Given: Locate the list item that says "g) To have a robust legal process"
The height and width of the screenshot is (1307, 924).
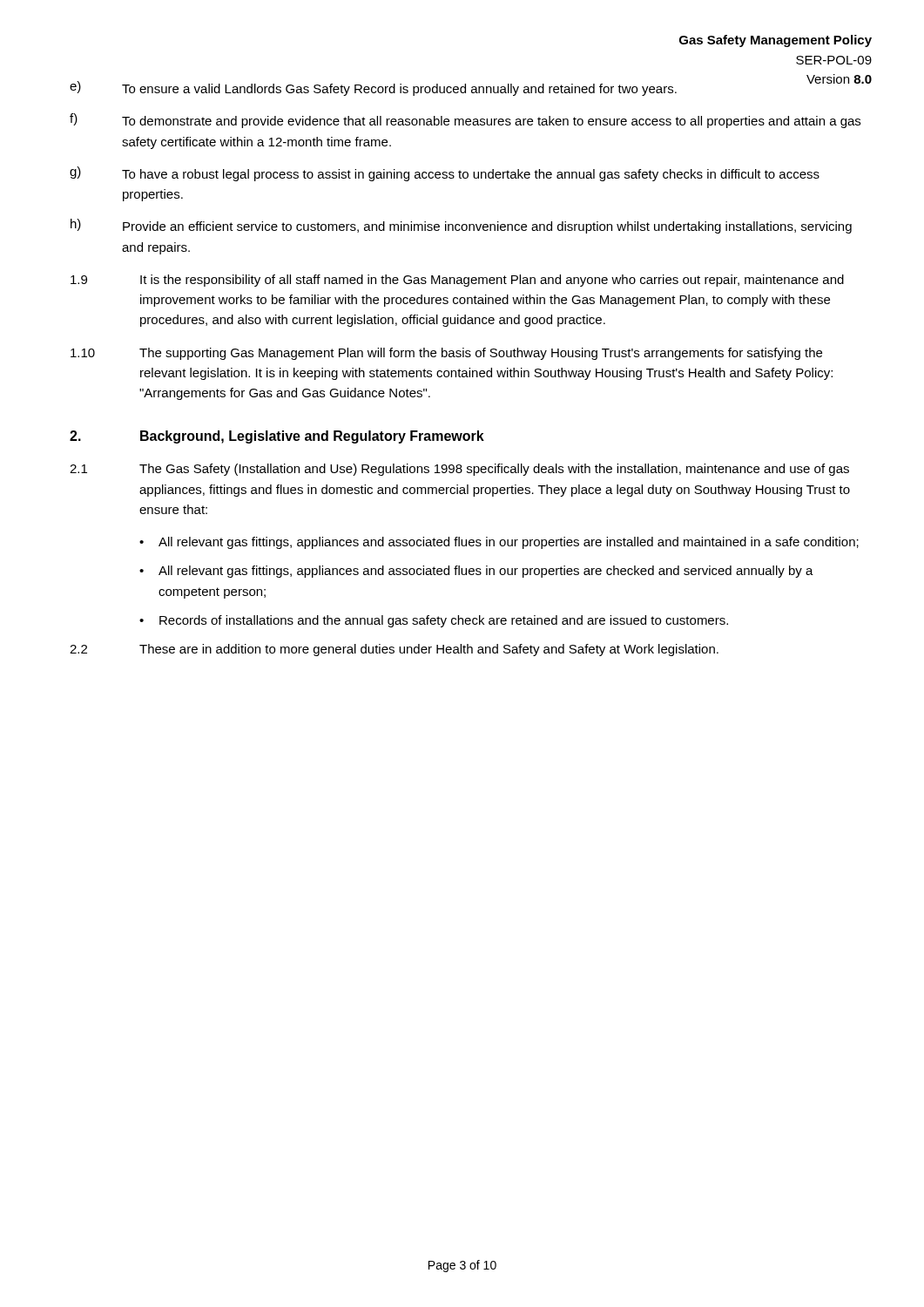Looking at the screenshot, I should pyautogui.click(x=471, y=184).
